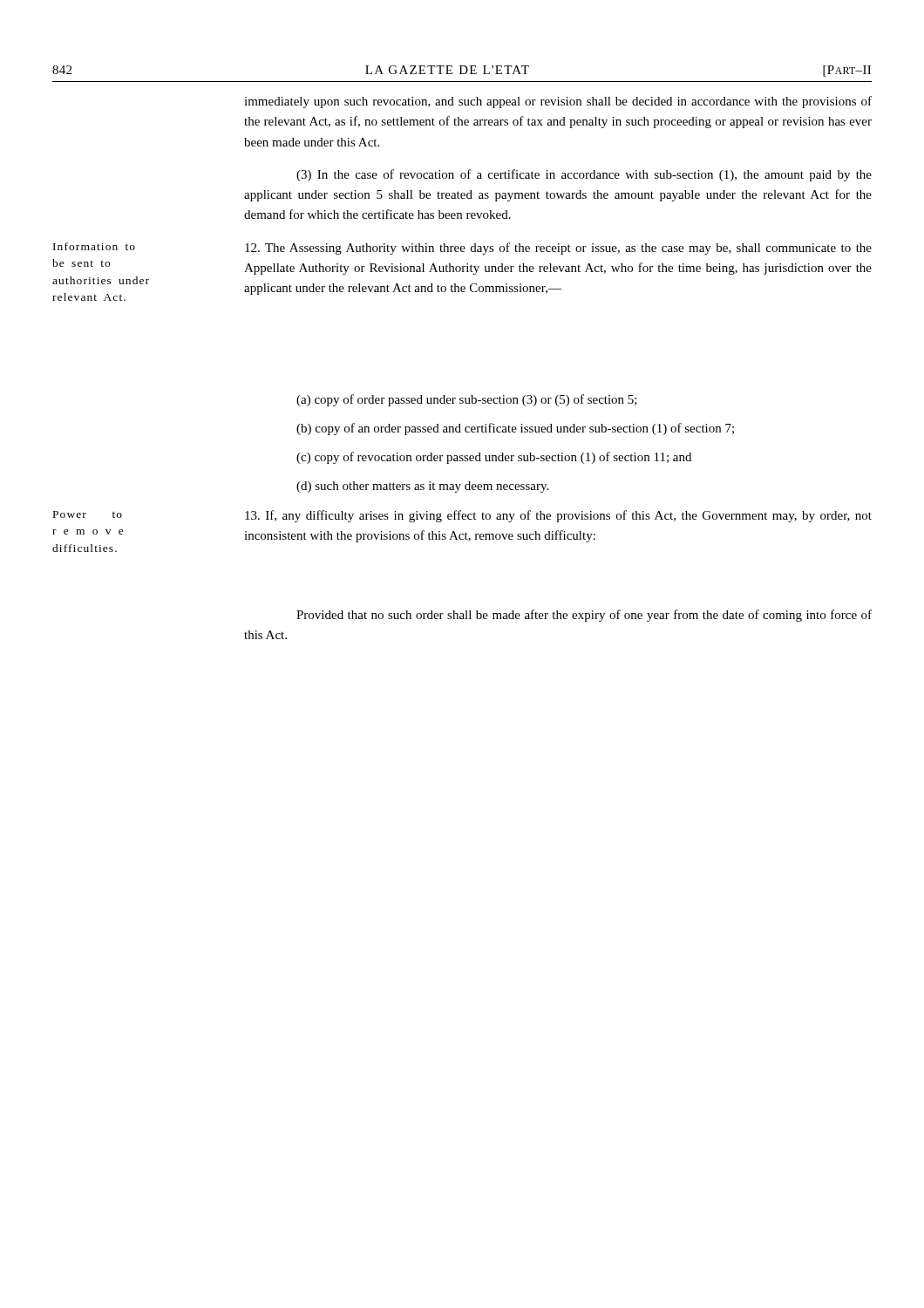This screenshot has width=924, height=1308.
Task: Find the block on this page that starts "Provided that no such order shall be made"
Action: point(558,625)
